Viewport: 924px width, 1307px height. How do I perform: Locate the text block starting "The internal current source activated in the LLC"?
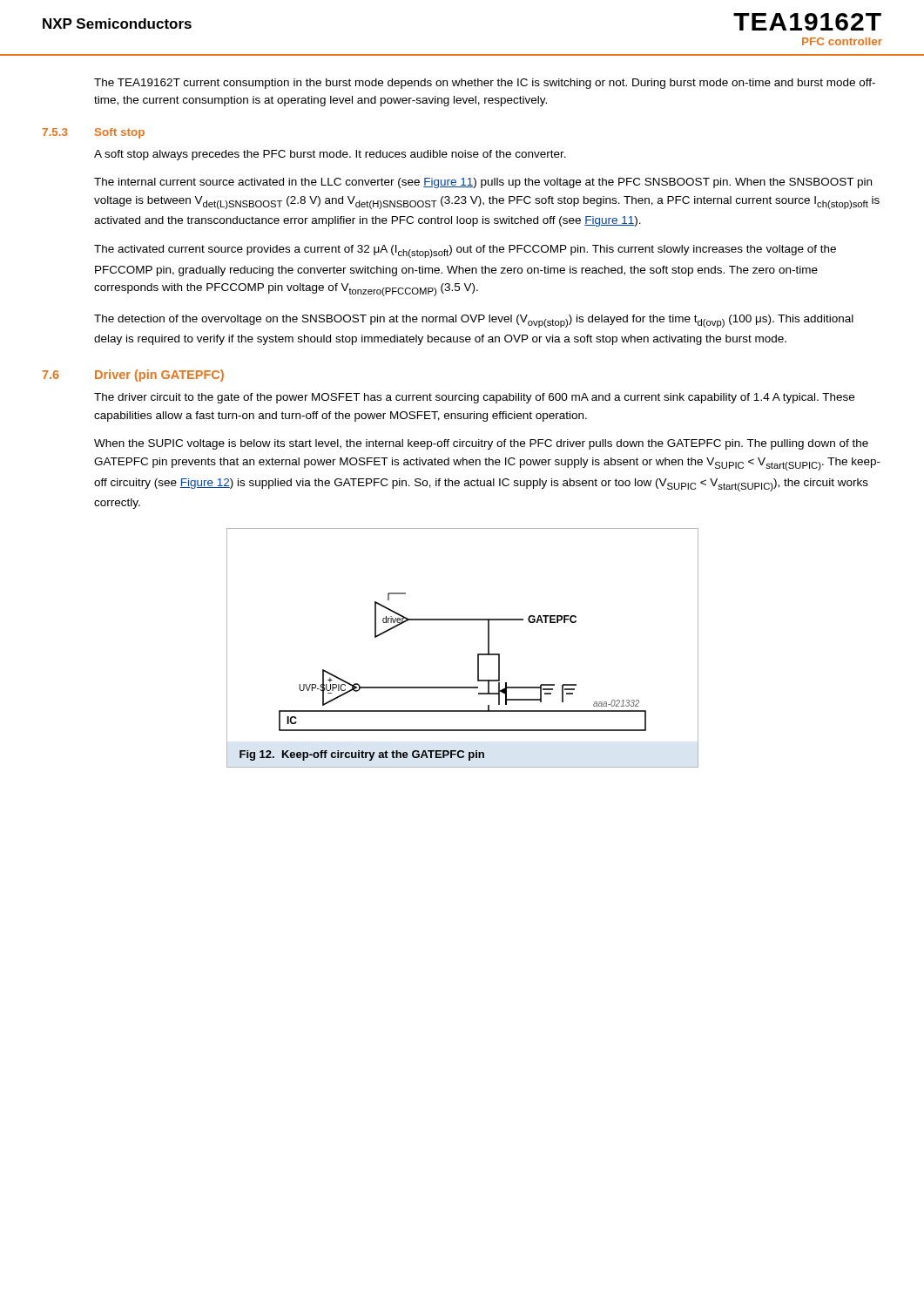coord(487,201)
